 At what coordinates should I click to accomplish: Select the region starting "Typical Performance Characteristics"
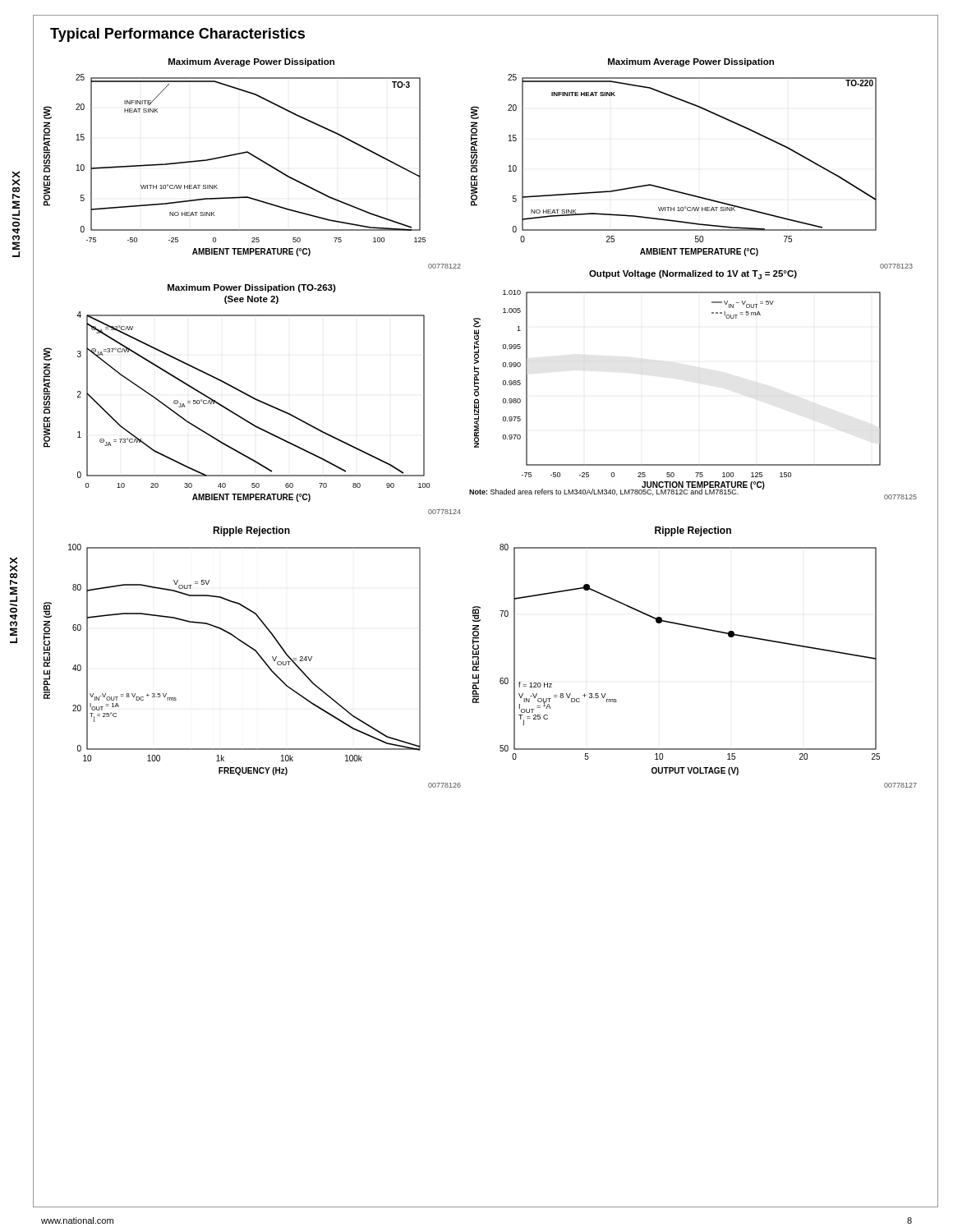[x=178, y=34]
